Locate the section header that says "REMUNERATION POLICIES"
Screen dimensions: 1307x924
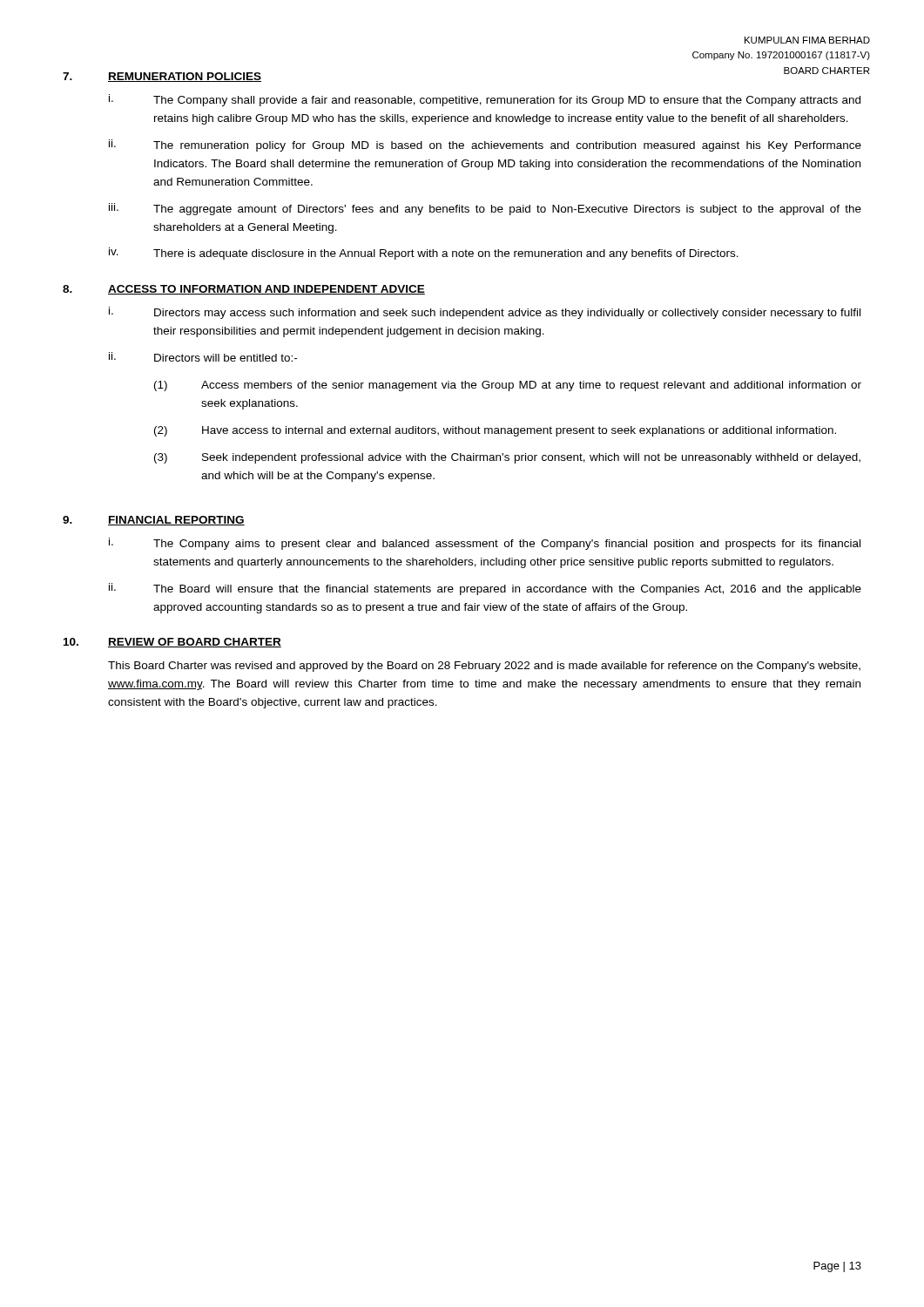click(185, 76)
